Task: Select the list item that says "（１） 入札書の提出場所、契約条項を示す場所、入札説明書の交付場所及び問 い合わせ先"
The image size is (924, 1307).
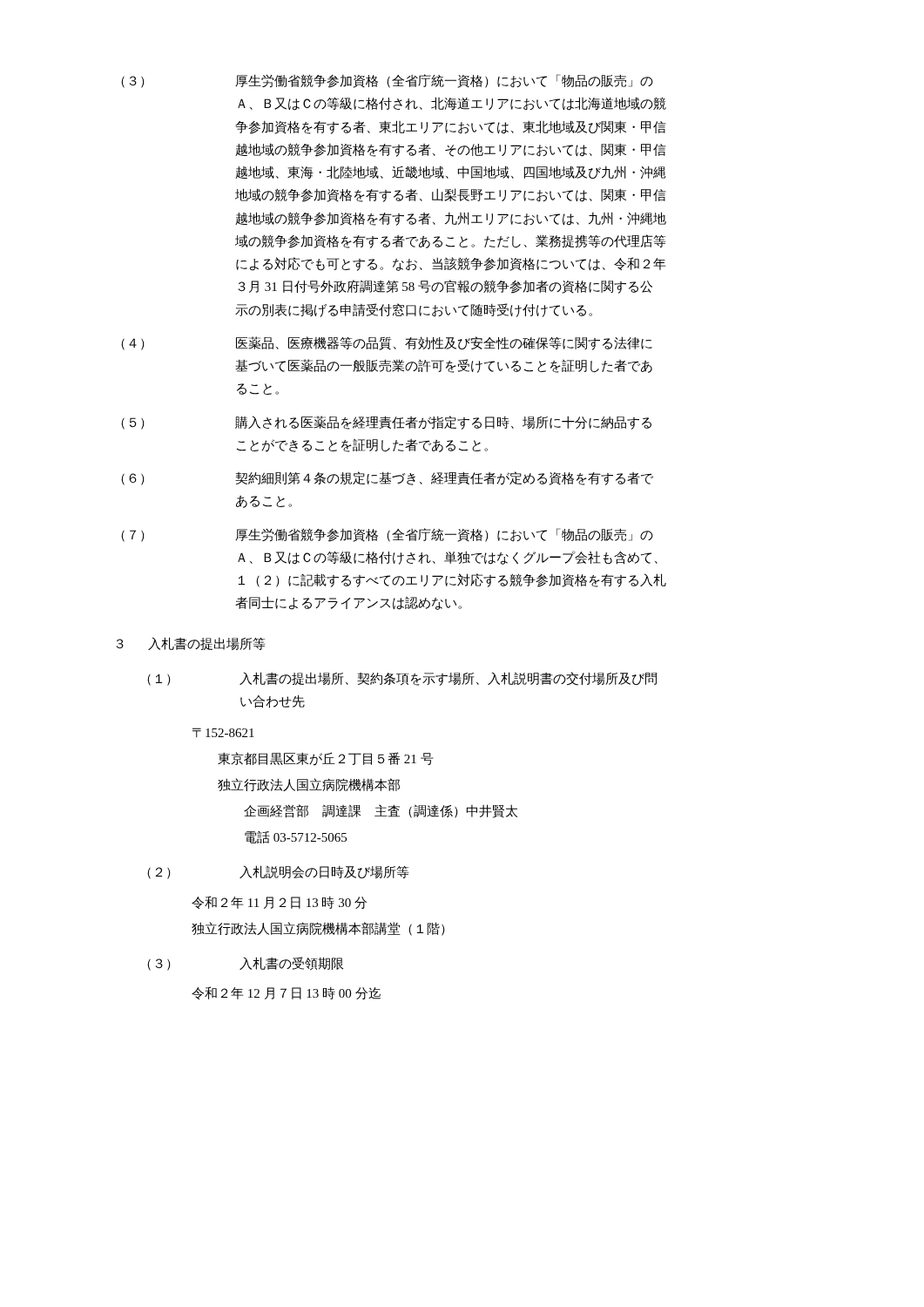Action: (x=492, y=690)
